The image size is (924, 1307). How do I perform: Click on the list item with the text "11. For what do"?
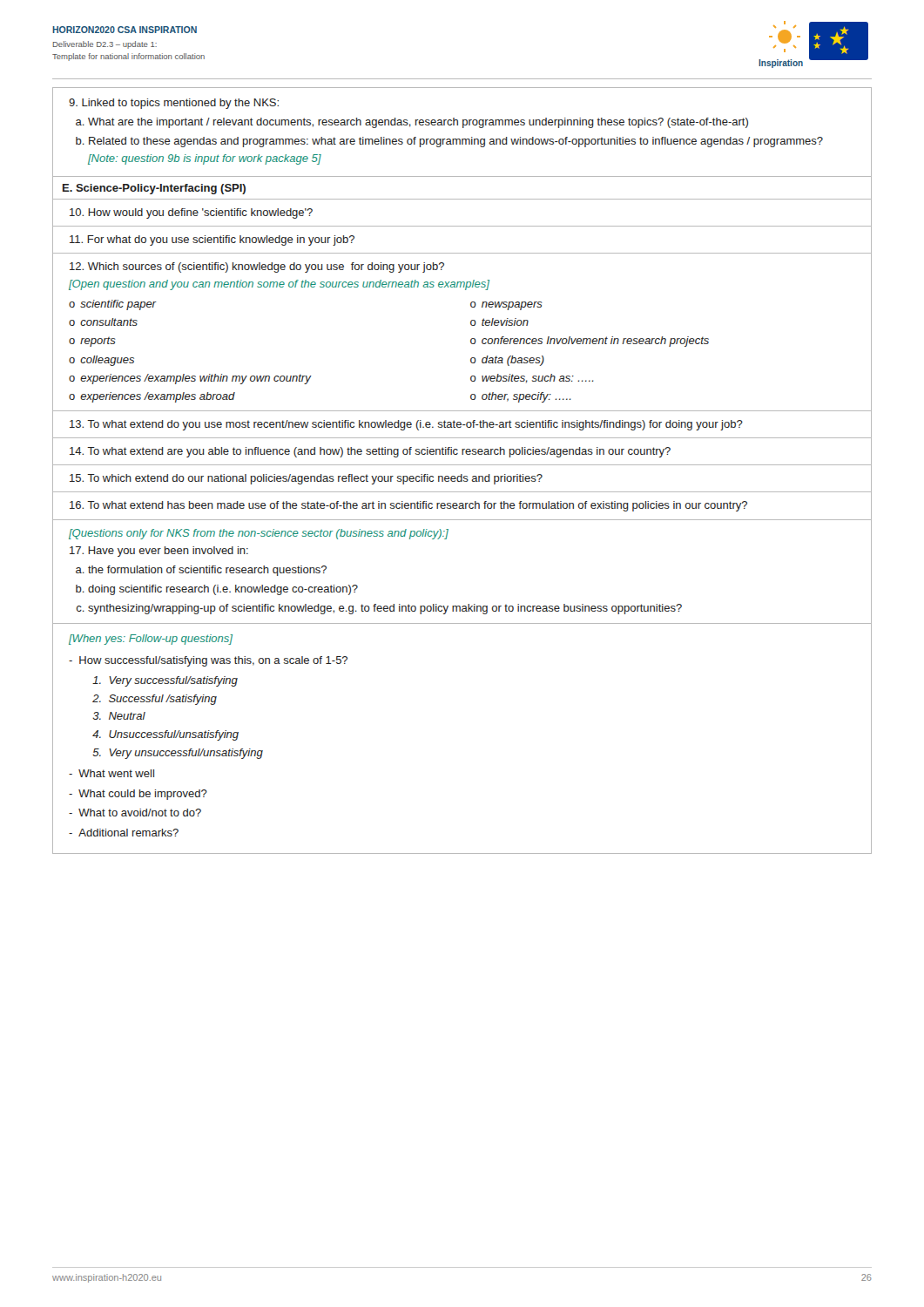click(x=212, y=239)
